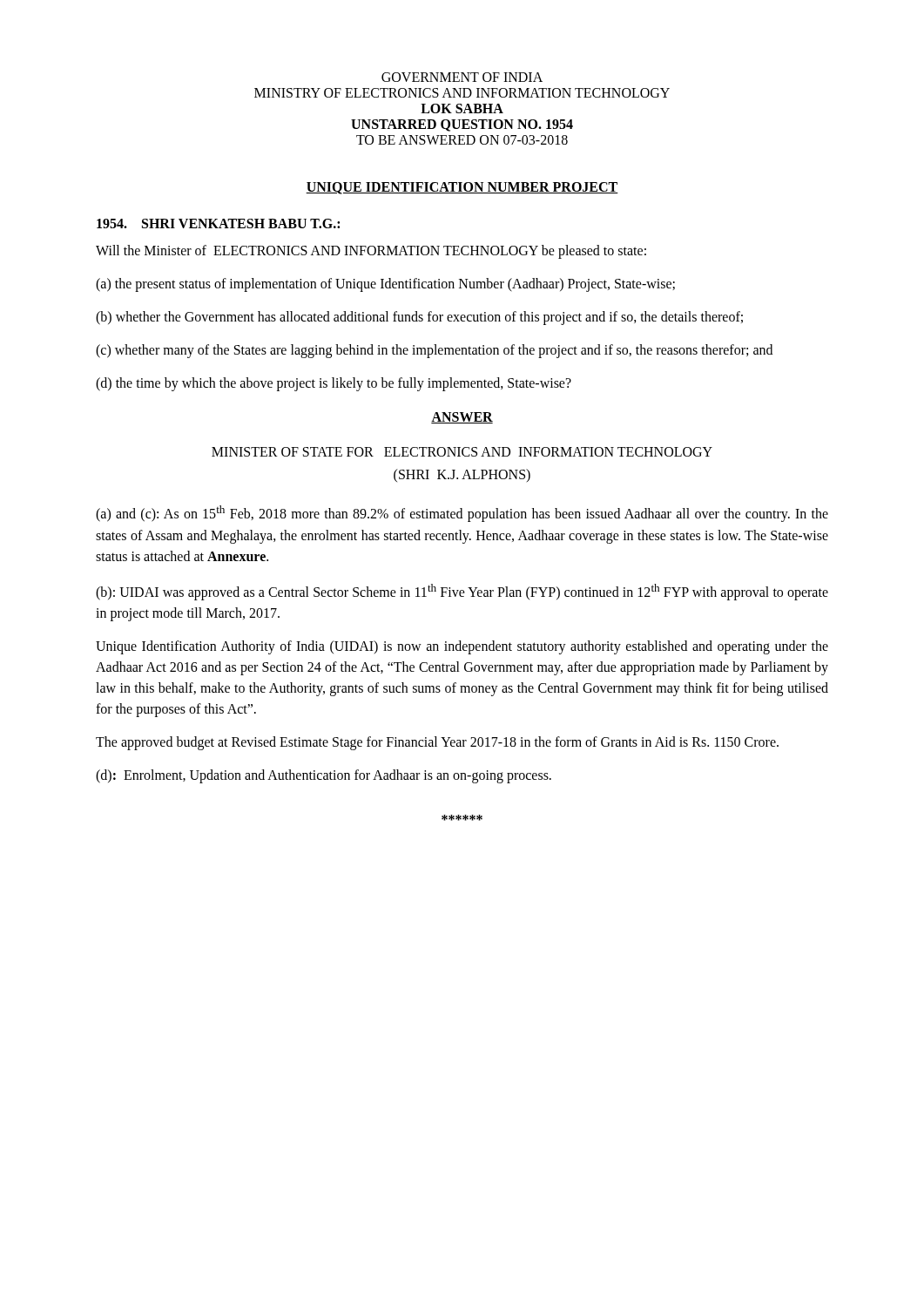
Task: Point to the text block starting "1954. SHRI VENKATESH BABU T.G.:"
Action: point(218,223)
